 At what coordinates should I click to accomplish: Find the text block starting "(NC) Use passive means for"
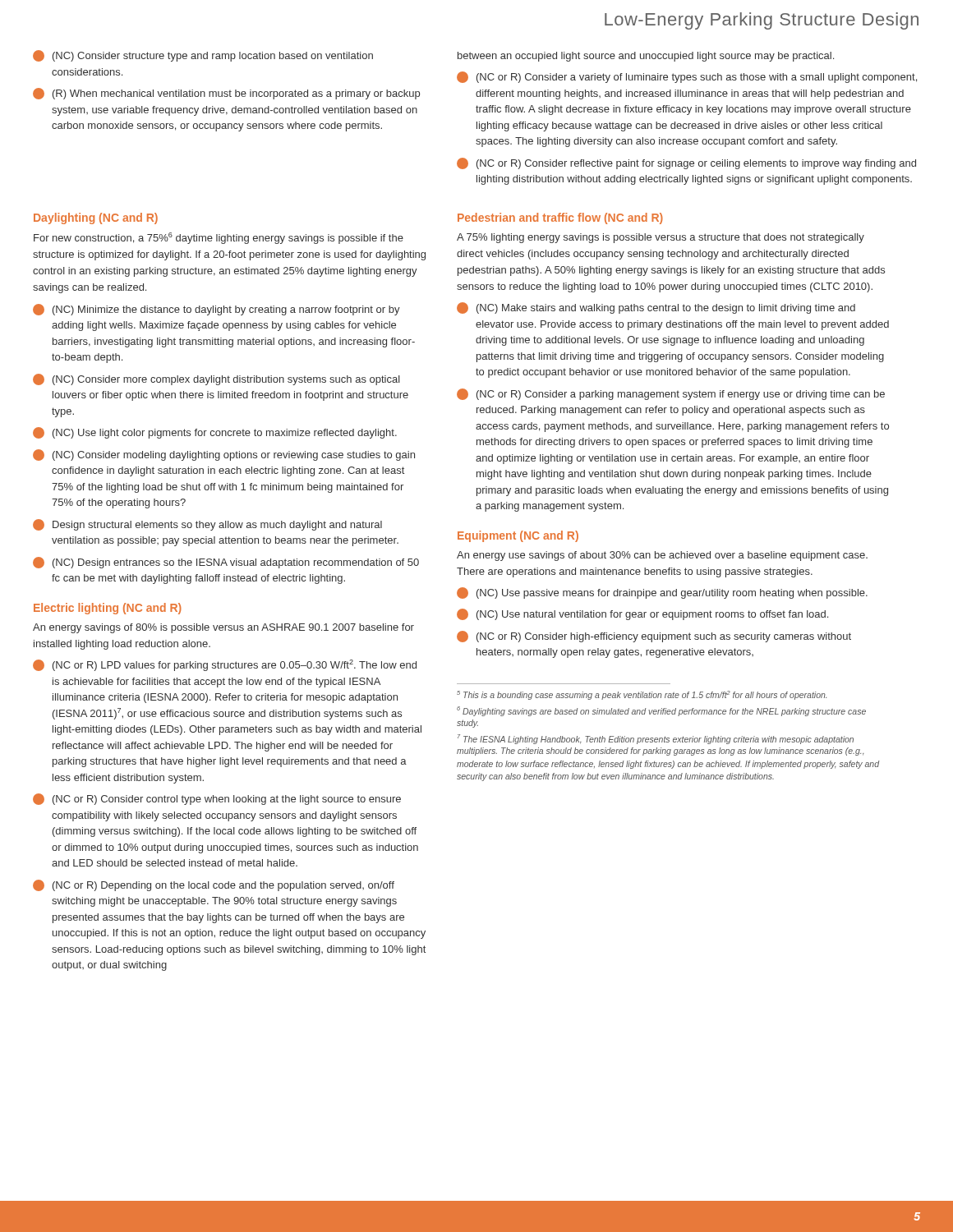[x=662, y=593]
